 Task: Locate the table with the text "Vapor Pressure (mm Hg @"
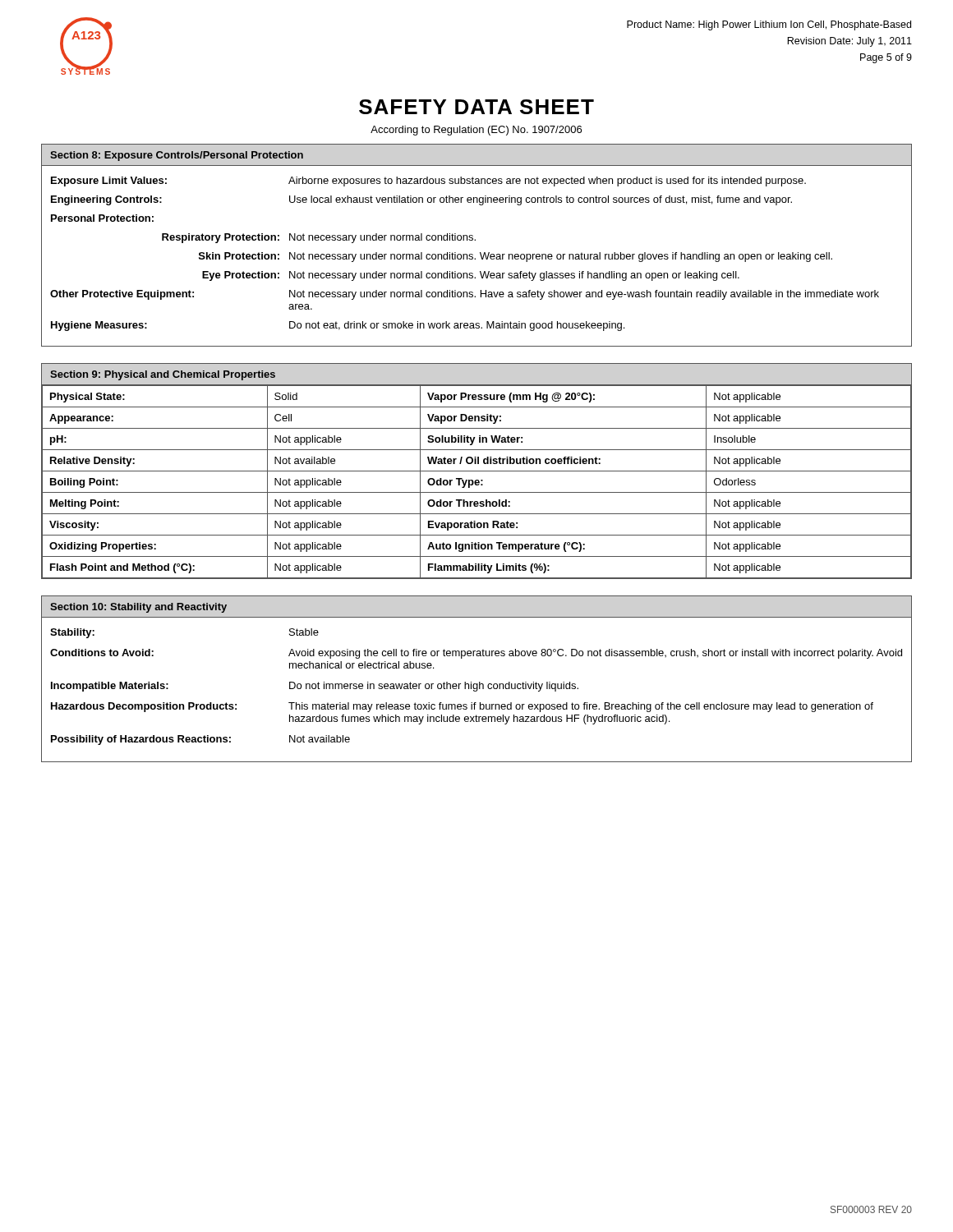point(476,482)
